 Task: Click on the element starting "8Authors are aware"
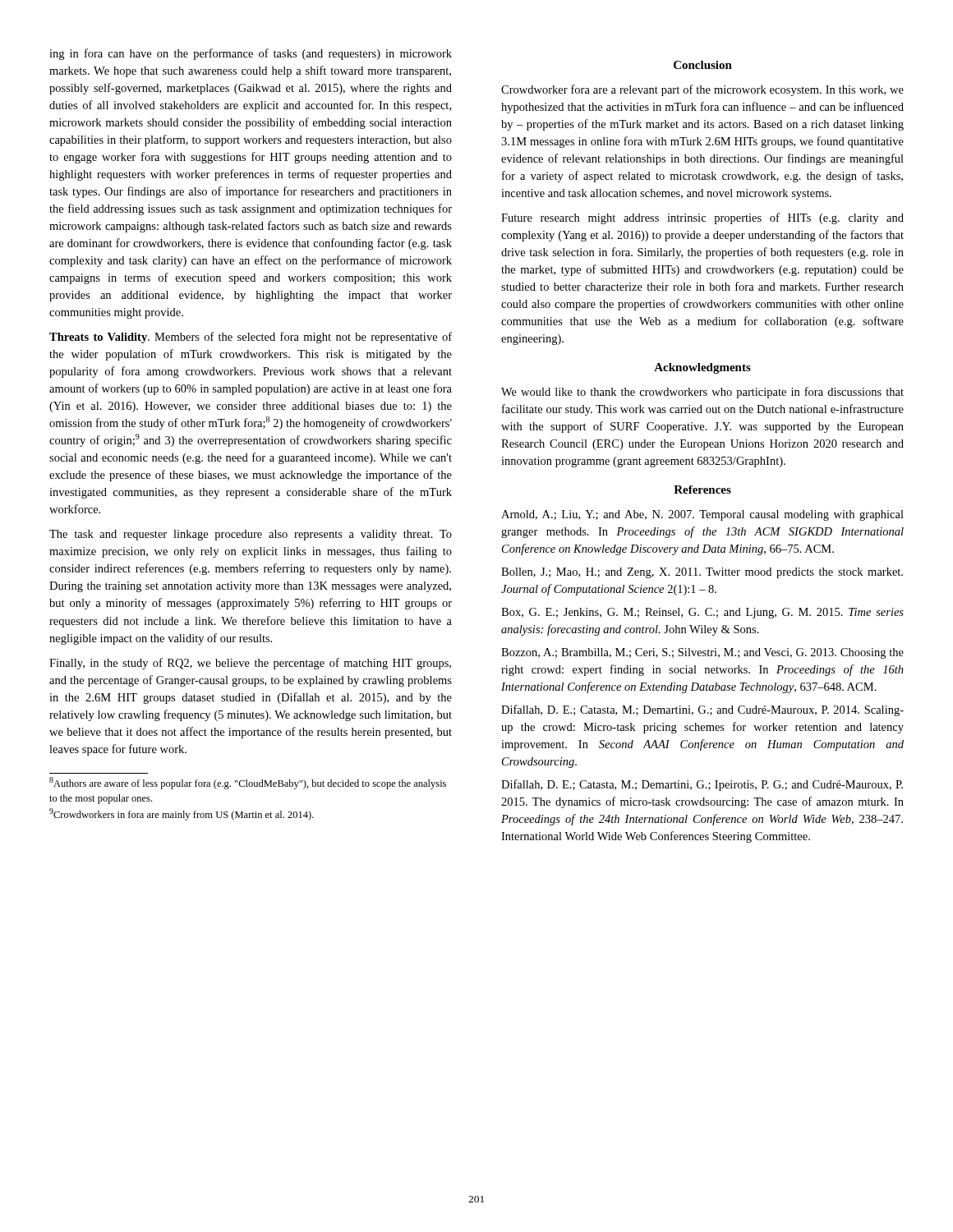(x=251, y=791)
